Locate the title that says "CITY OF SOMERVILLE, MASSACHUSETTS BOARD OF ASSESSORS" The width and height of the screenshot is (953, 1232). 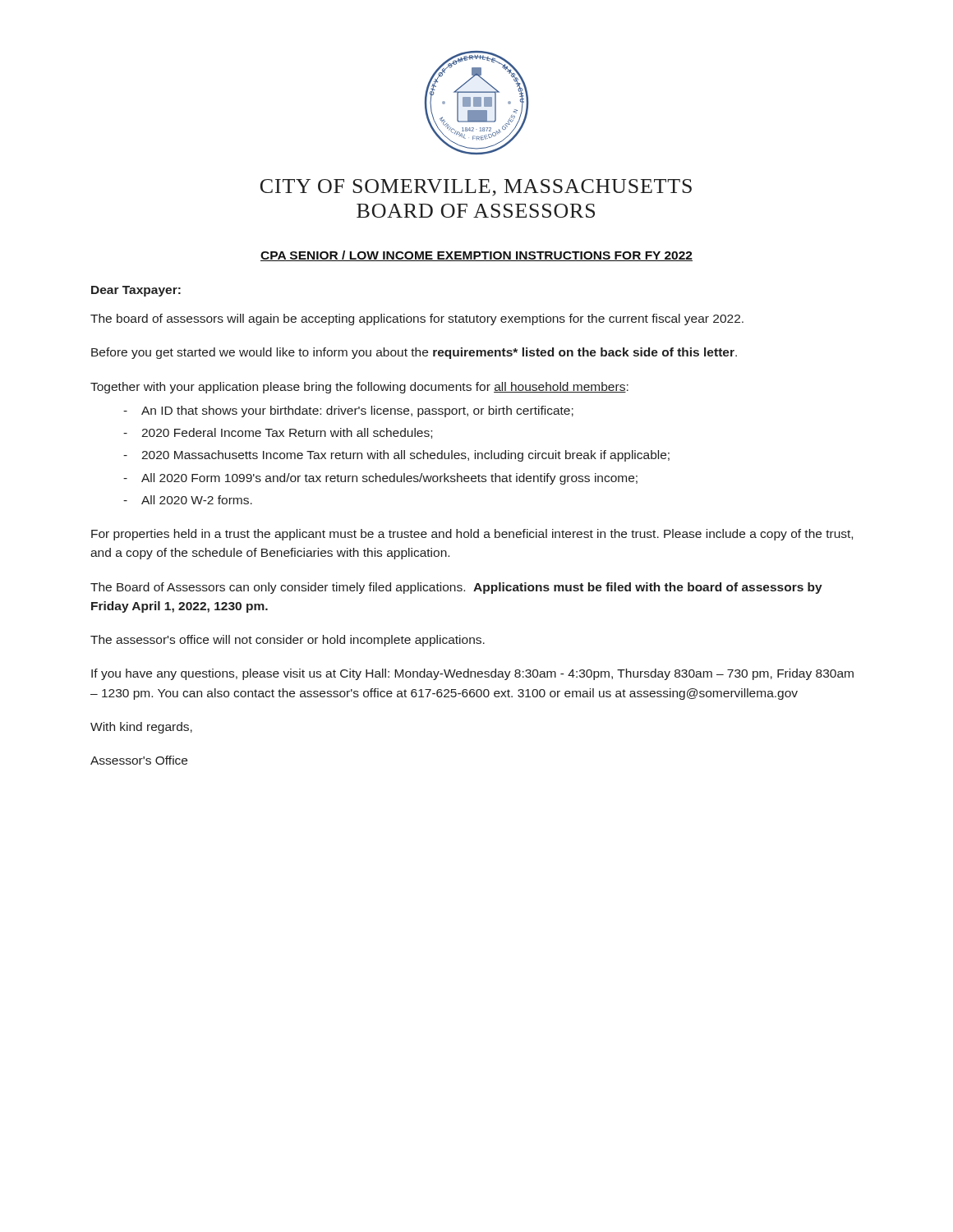(x=476, y=199)
